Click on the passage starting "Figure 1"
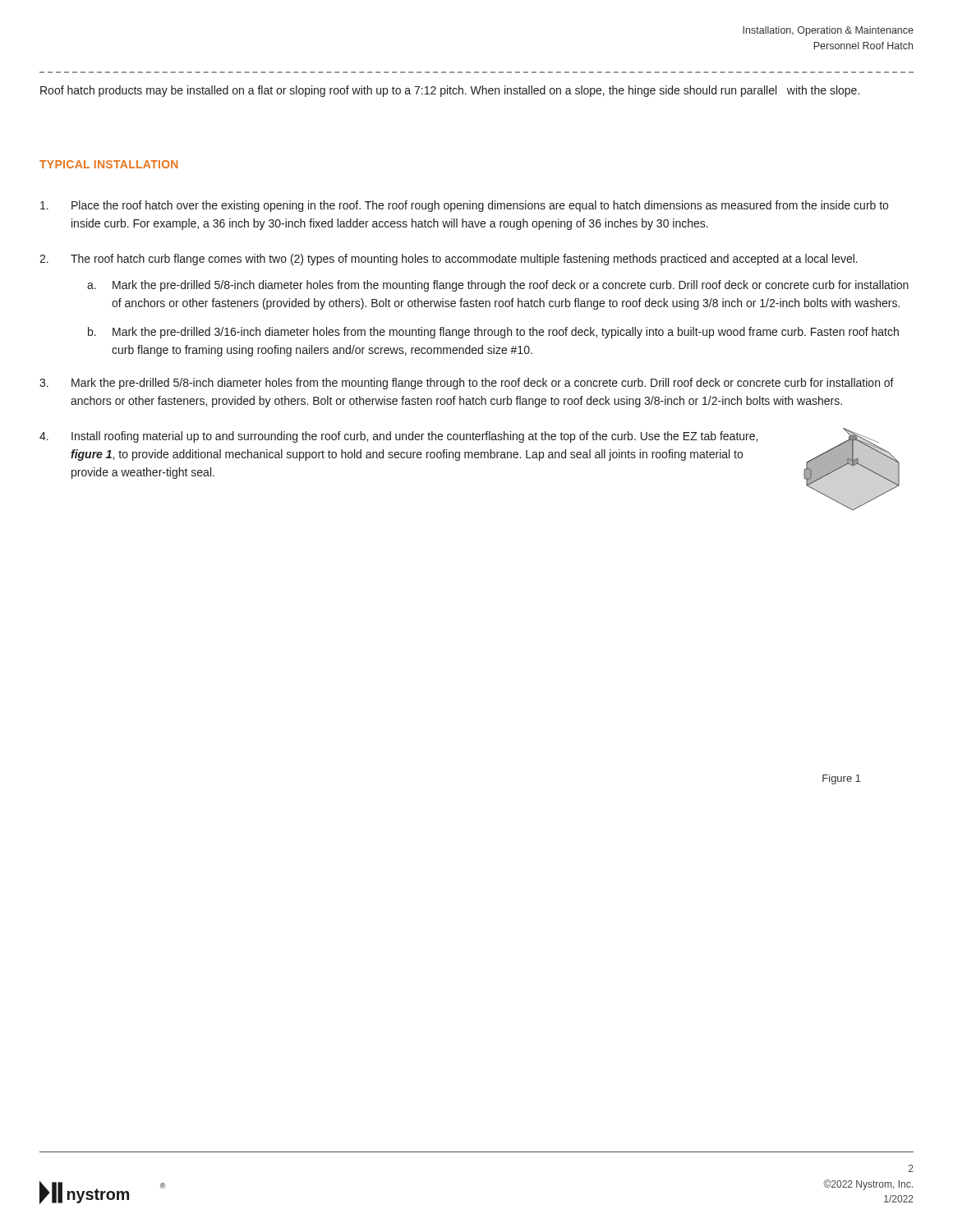The width and height of the screenshot is (953, 1232). click(841, 778)
